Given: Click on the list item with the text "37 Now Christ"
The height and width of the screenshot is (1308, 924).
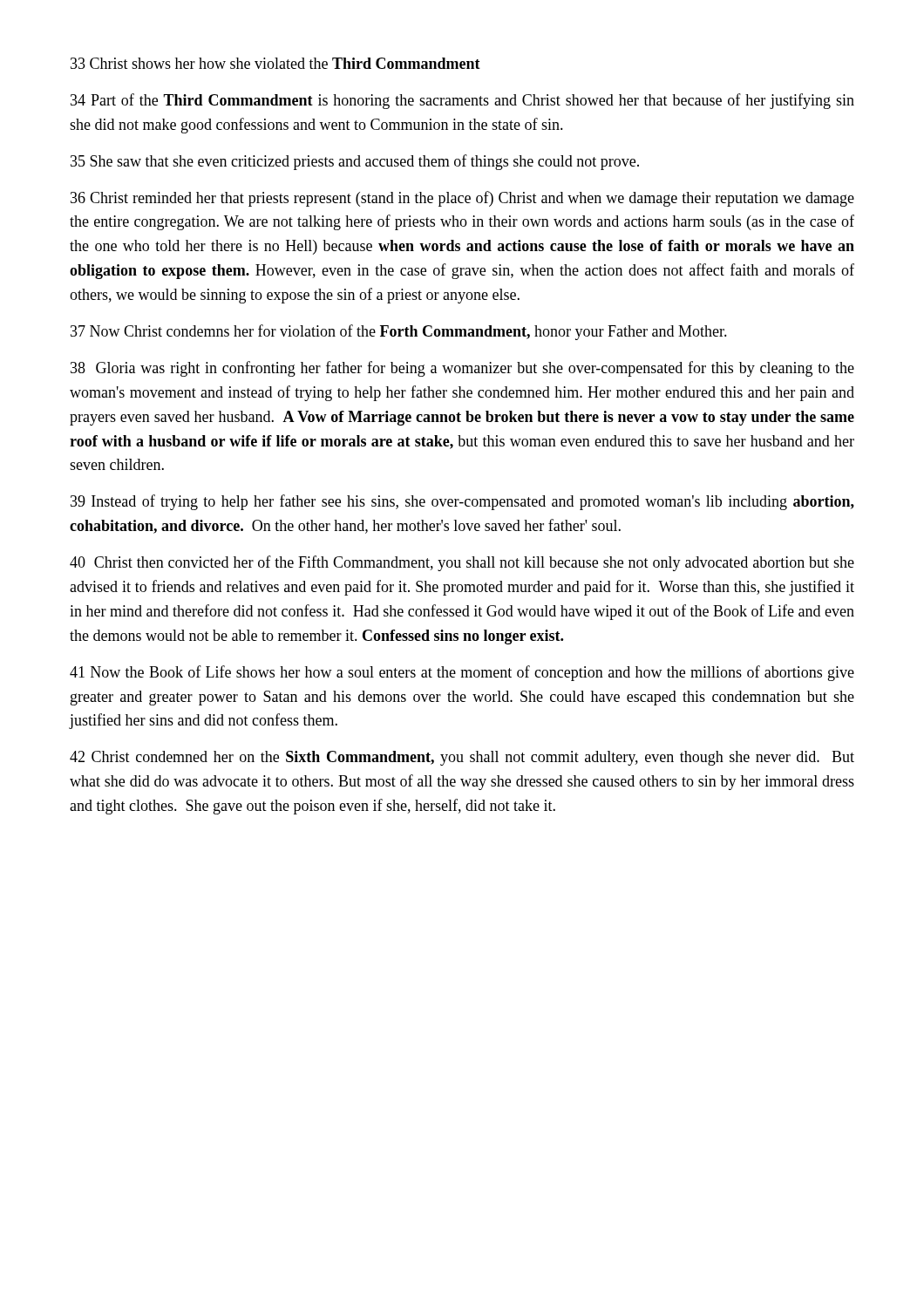Looking at the screenshot, I should pos(399,331).
